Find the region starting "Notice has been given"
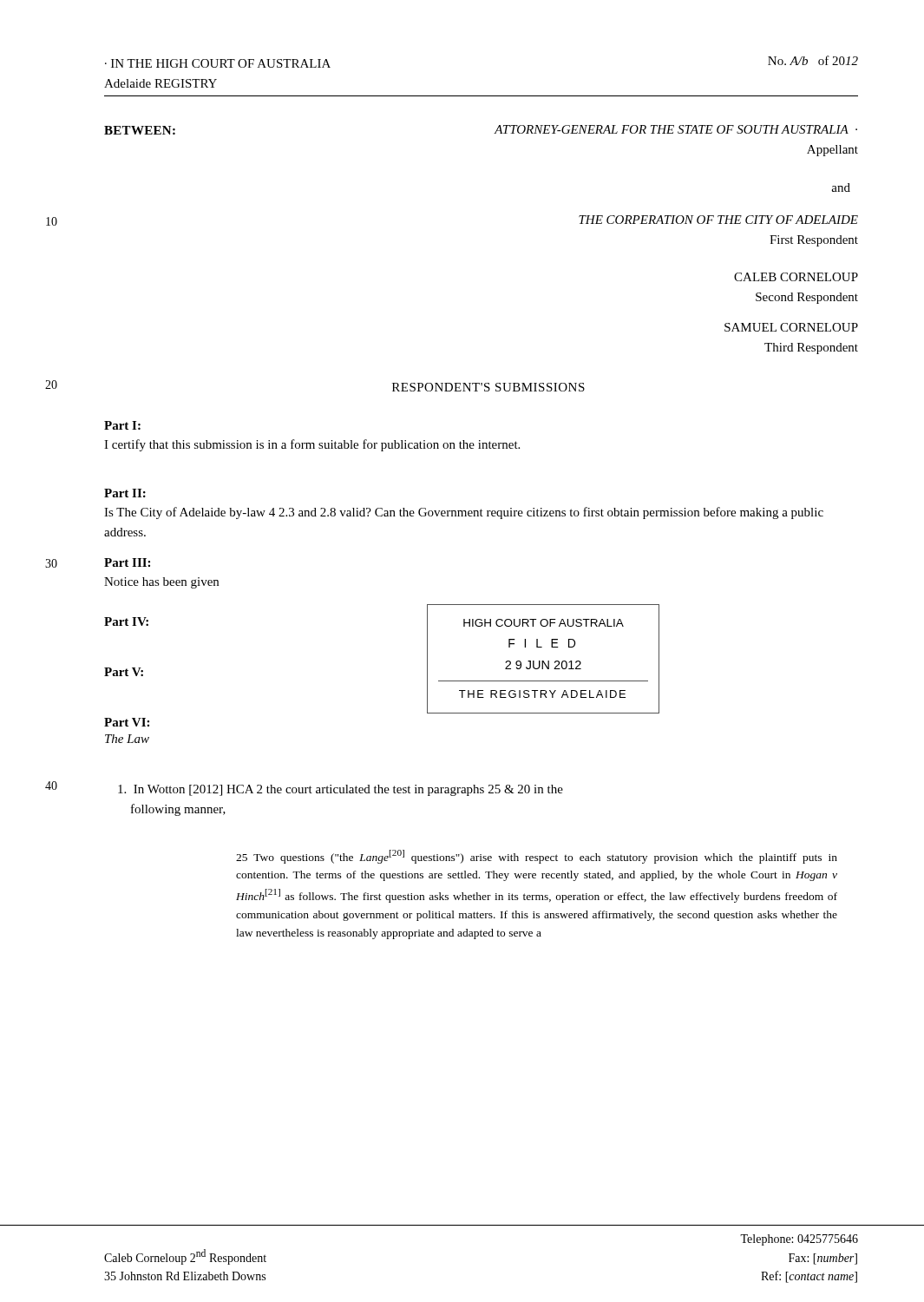The width and height of the screenshot is (924, 1302). 162,582
